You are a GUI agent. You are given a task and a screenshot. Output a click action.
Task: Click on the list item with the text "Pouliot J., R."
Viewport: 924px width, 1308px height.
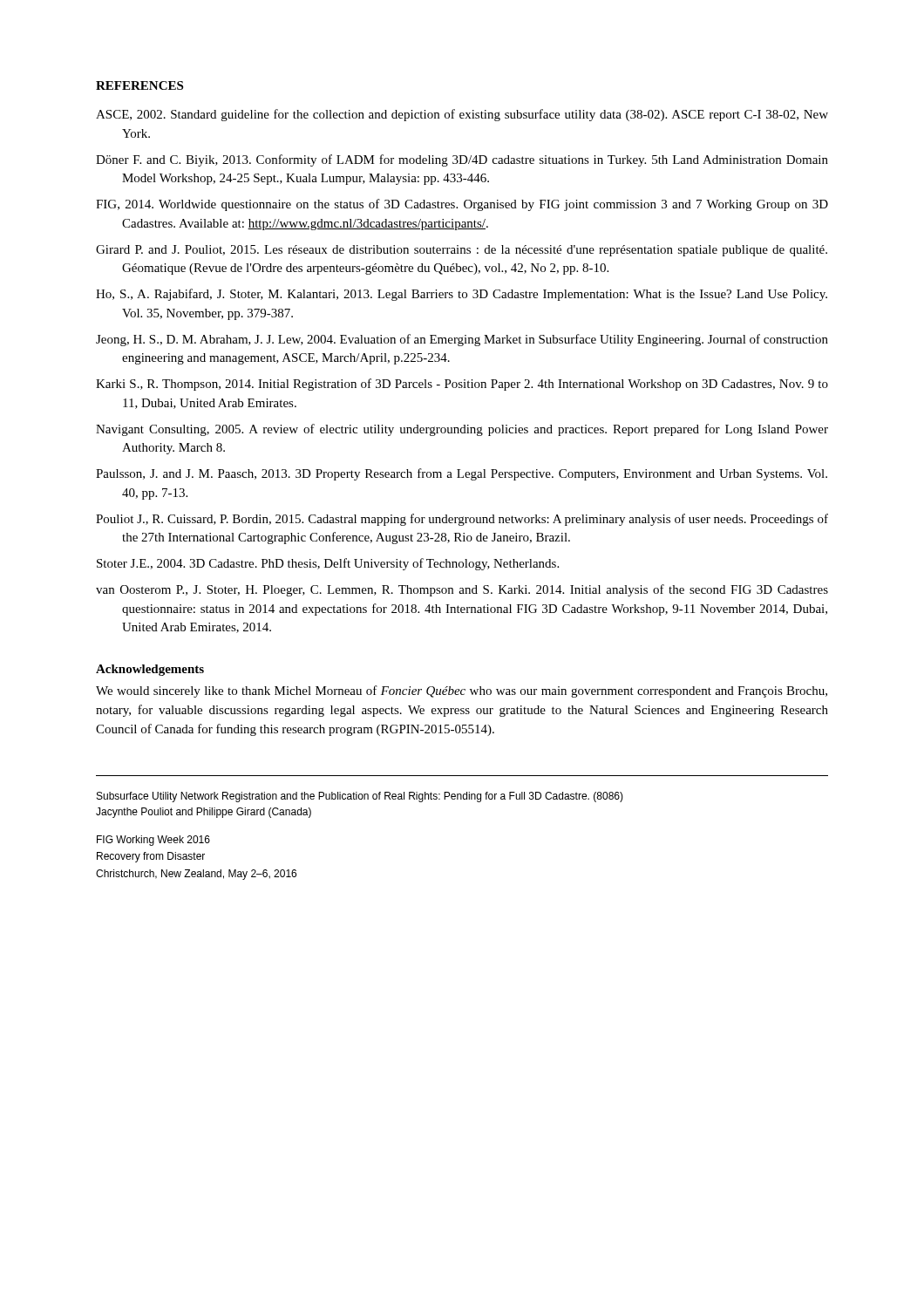tap(462, 528)
